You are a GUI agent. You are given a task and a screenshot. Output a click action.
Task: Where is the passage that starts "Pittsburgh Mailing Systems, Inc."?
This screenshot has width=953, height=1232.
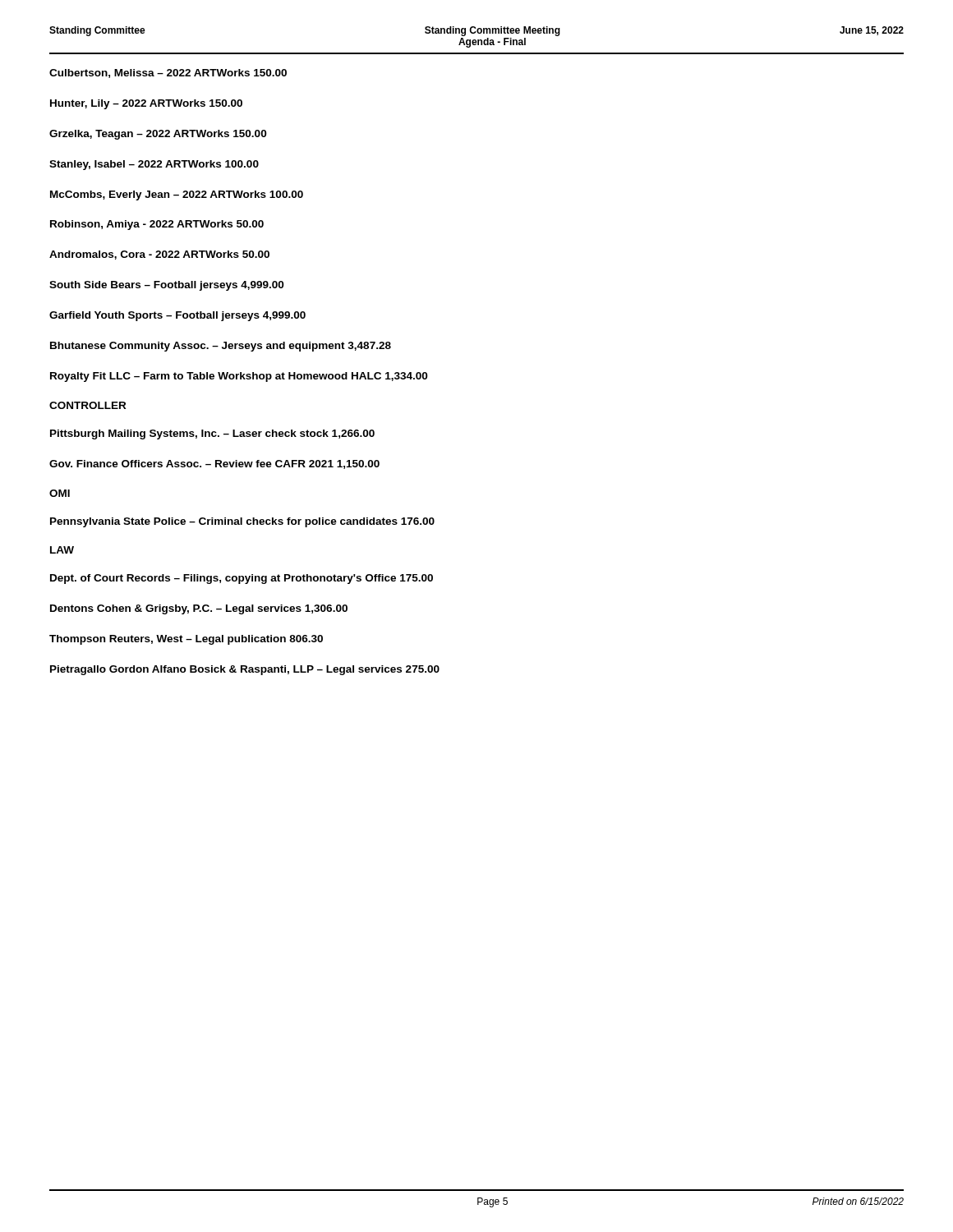tap(212, 433)
